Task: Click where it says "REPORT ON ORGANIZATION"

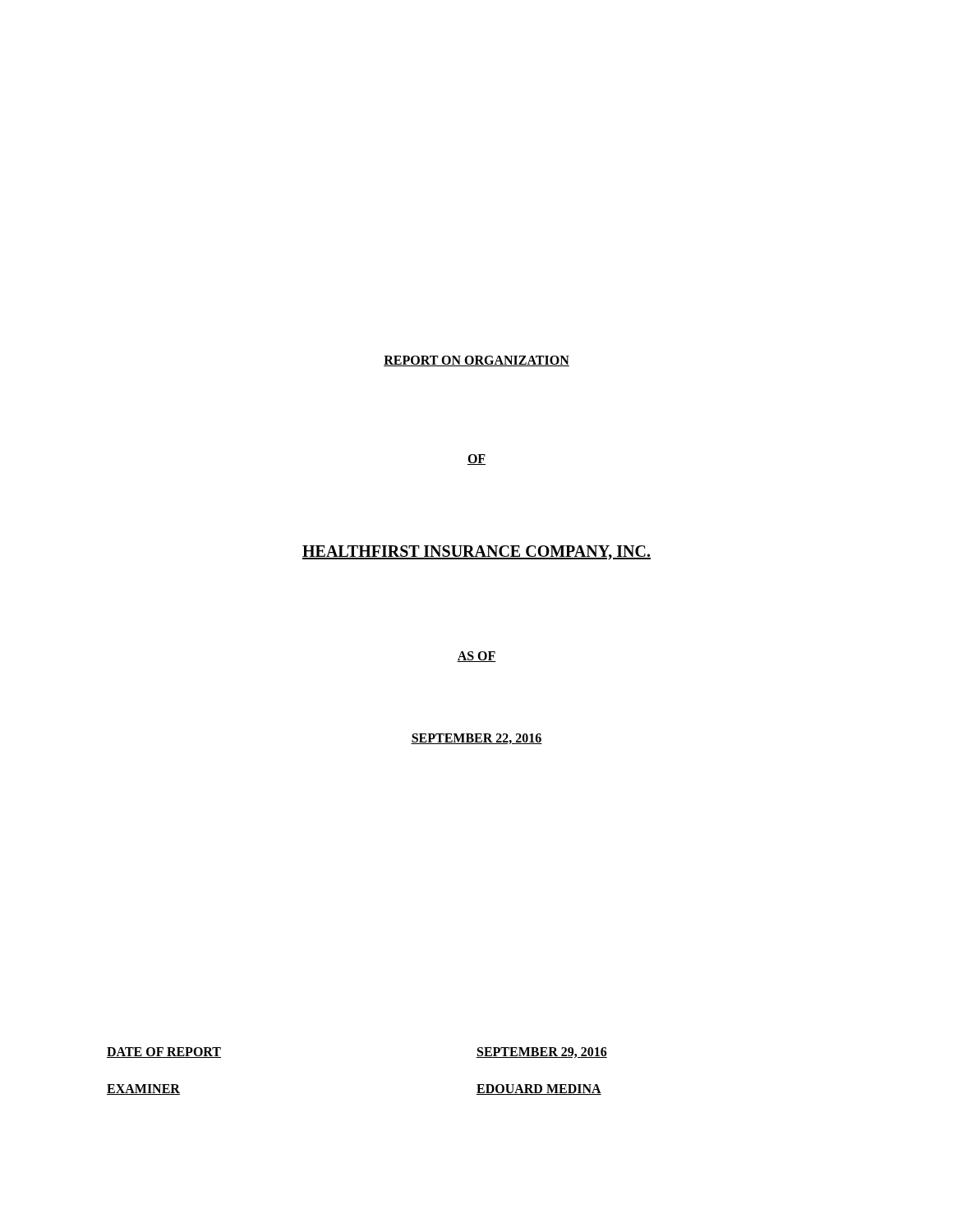Action: [x=476, y=360]
